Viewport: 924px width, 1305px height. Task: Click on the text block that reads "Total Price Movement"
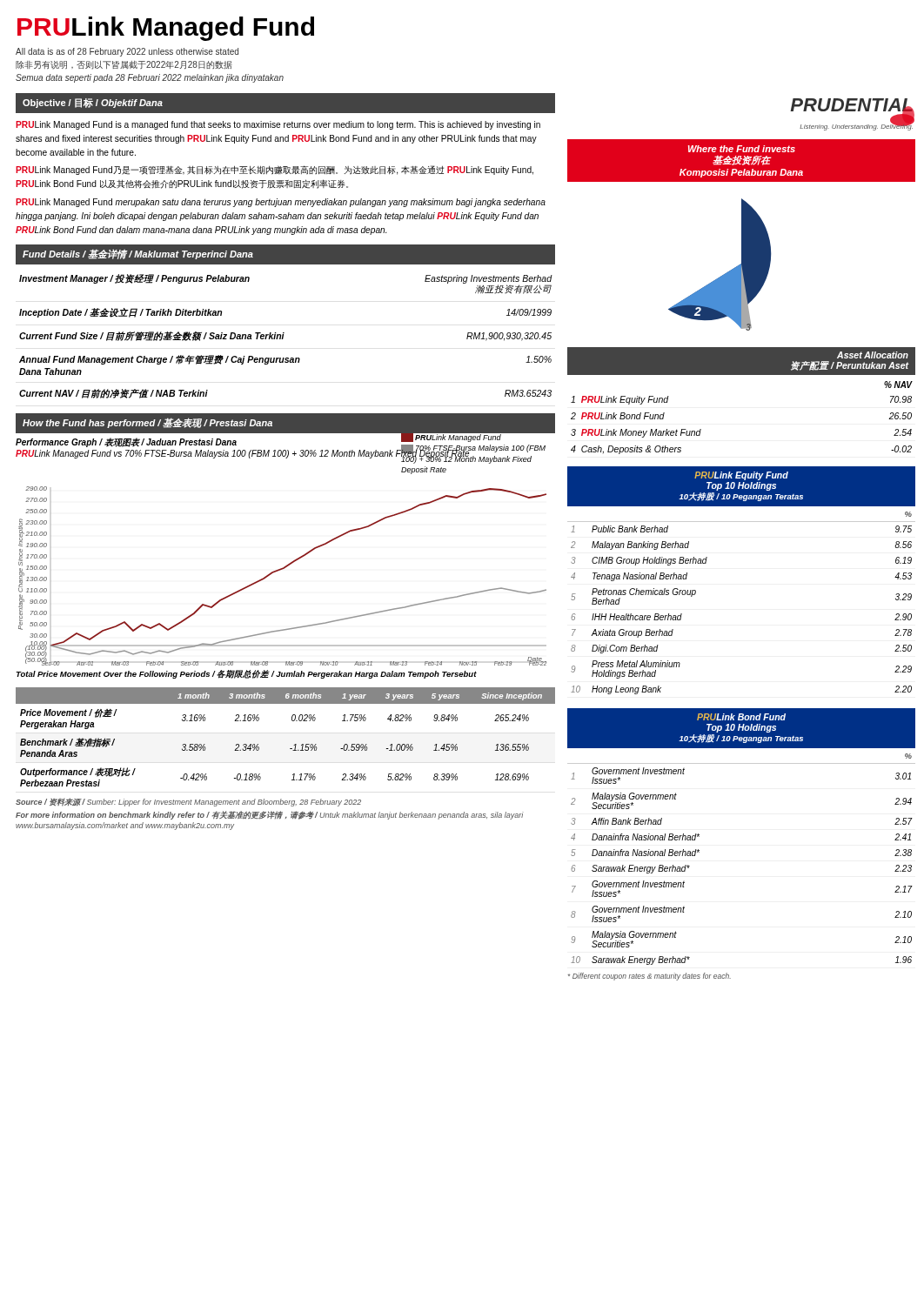pyautogui.click(x=246, y=674)
